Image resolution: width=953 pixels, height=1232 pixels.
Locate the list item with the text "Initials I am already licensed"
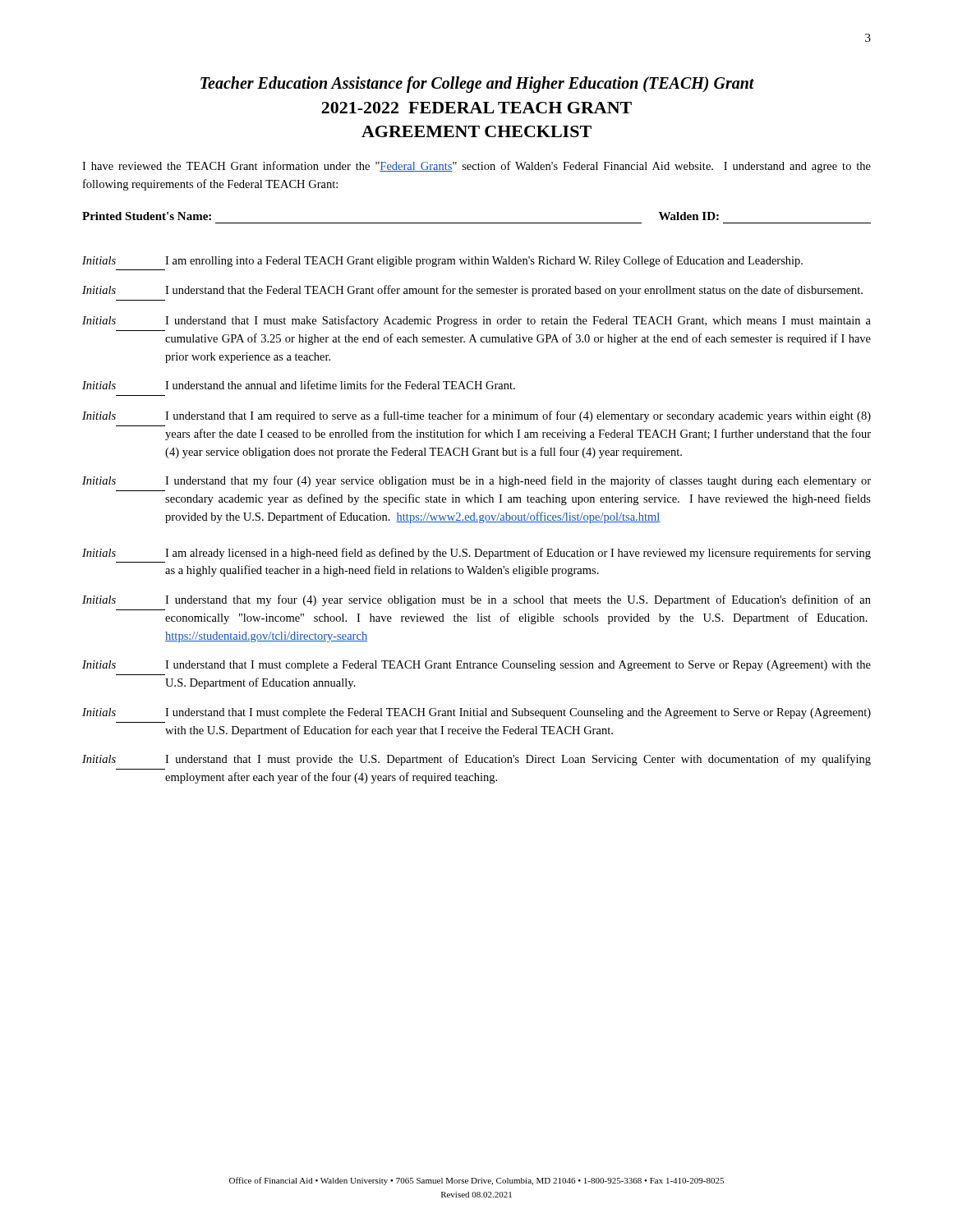click(476, 562)
